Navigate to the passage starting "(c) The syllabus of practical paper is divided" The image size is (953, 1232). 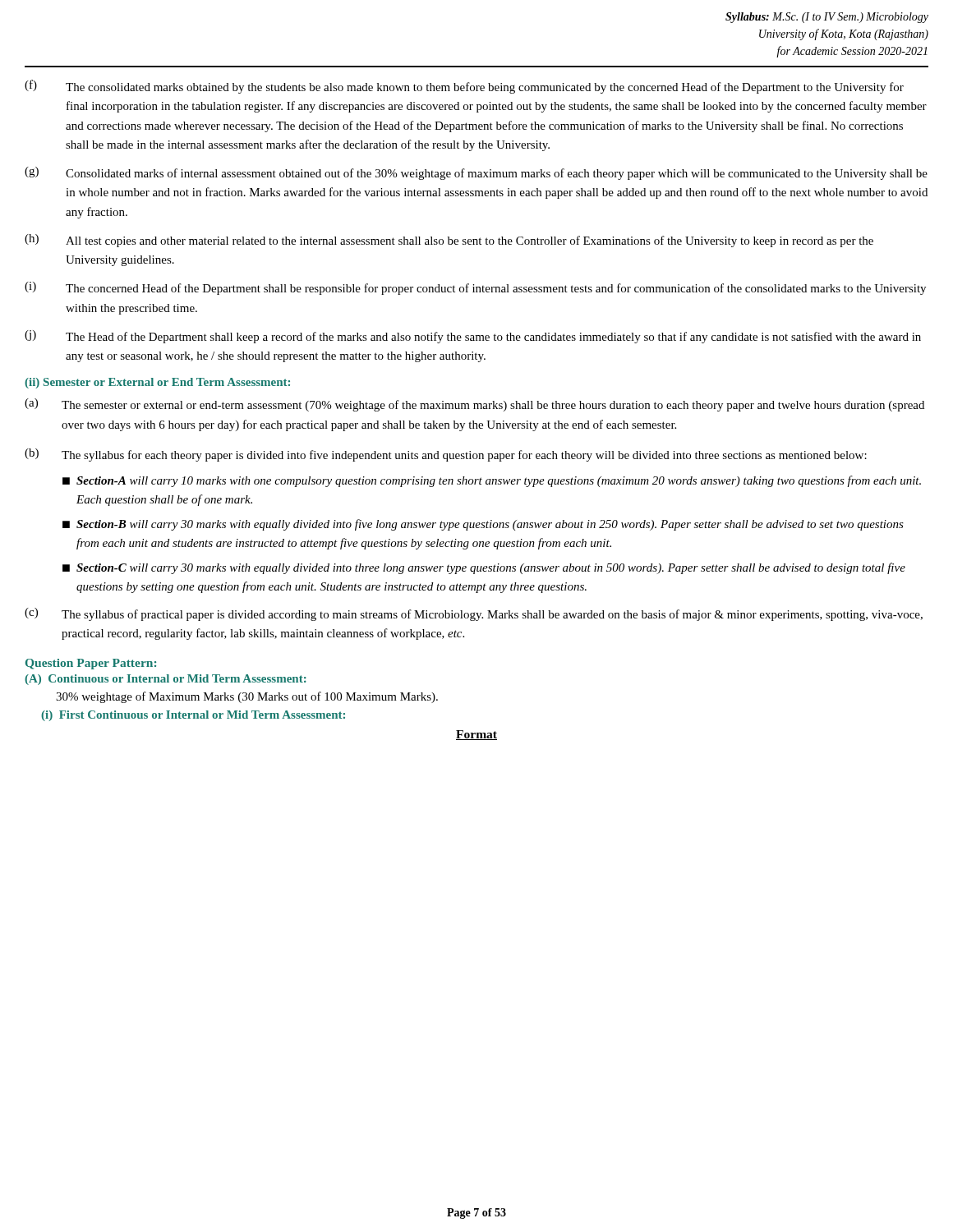coord(476,624)
